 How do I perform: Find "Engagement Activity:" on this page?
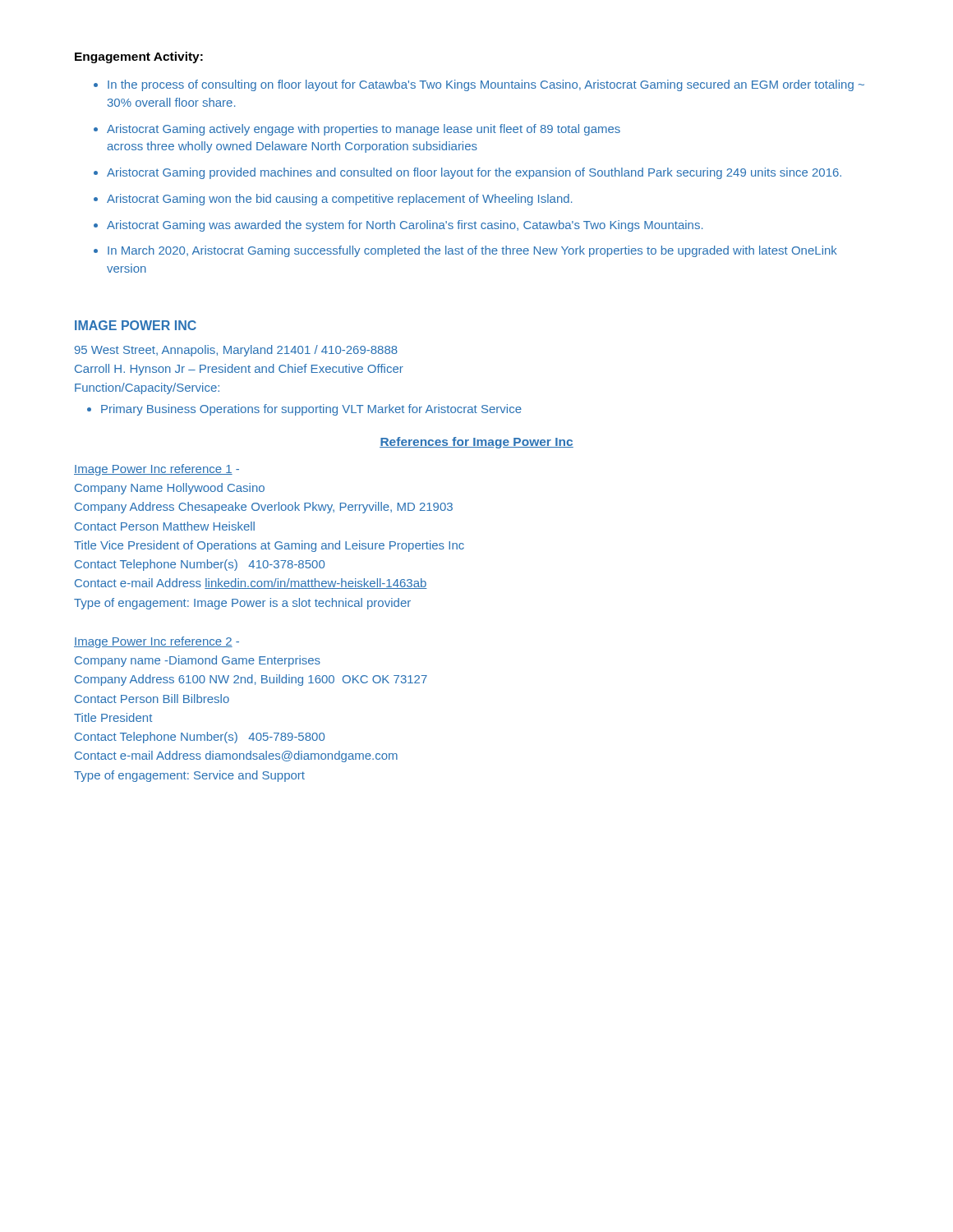pyautogui.click(x=139, y=56)
